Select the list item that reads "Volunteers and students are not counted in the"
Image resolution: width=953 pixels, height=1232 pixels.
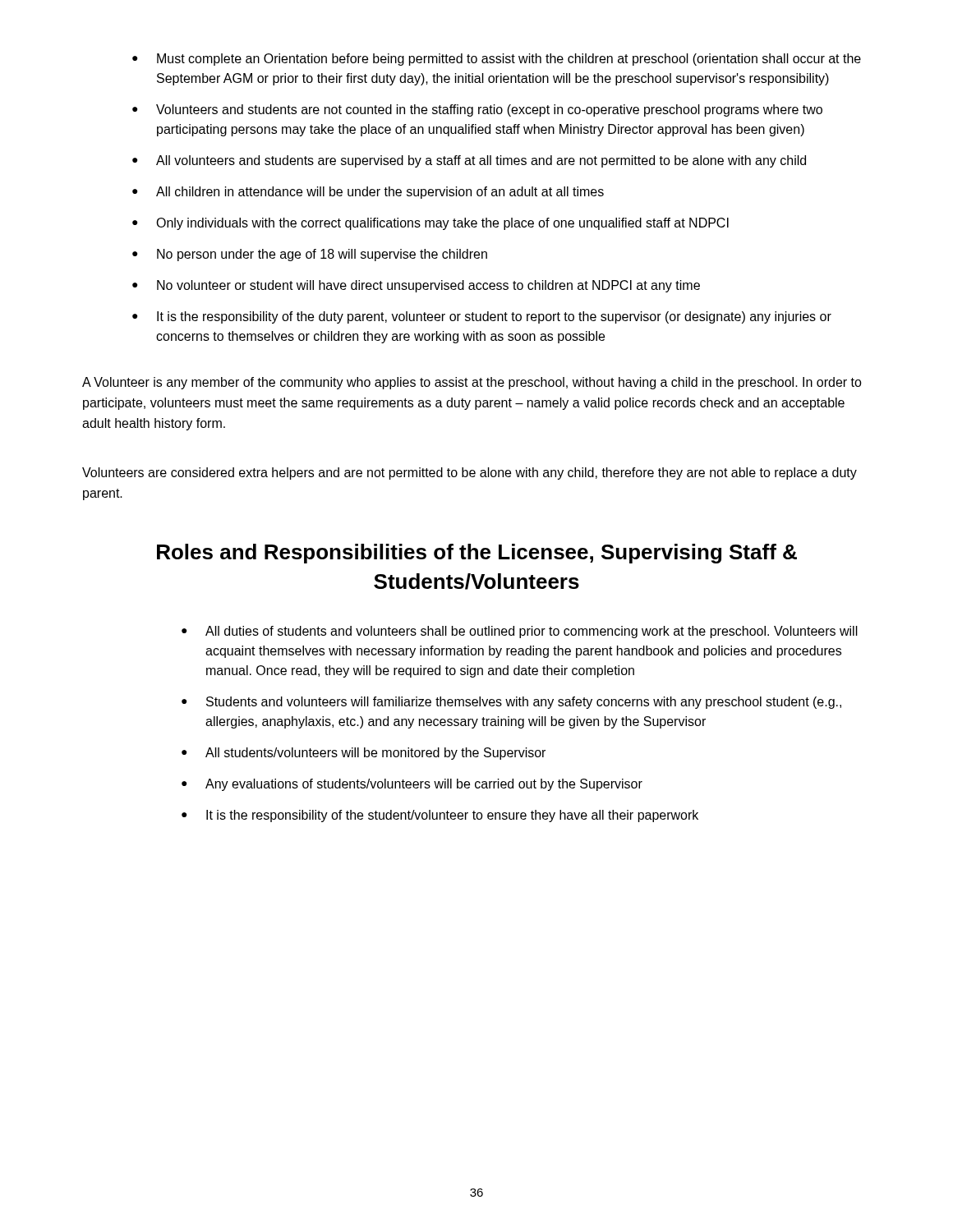tap(501, 120)
